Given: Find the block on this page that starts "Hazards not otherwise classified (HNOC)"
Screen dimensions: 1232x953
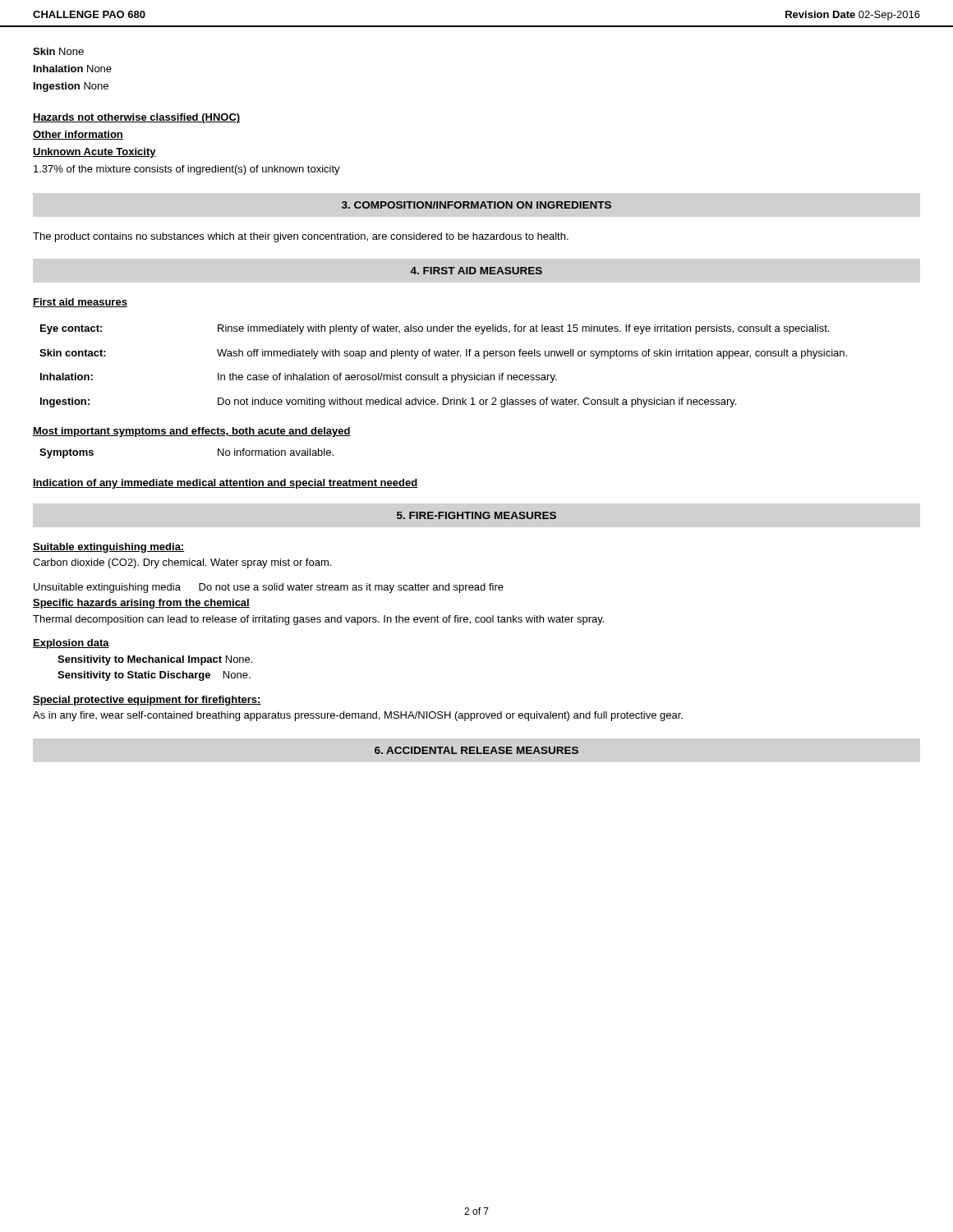Looking at the screenshot, I should pos(136,118).
